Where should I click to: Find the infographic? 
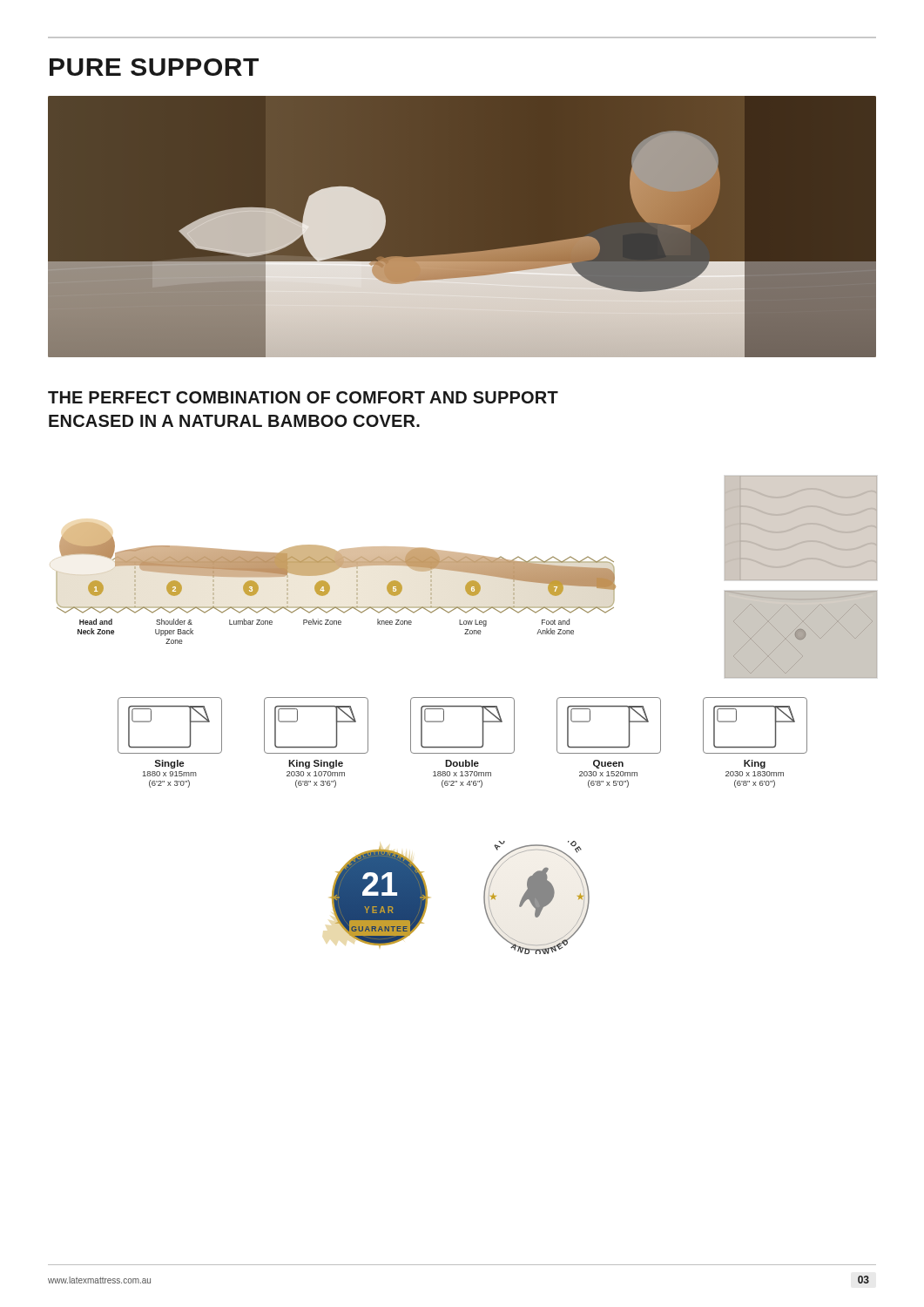pos(462,742)
